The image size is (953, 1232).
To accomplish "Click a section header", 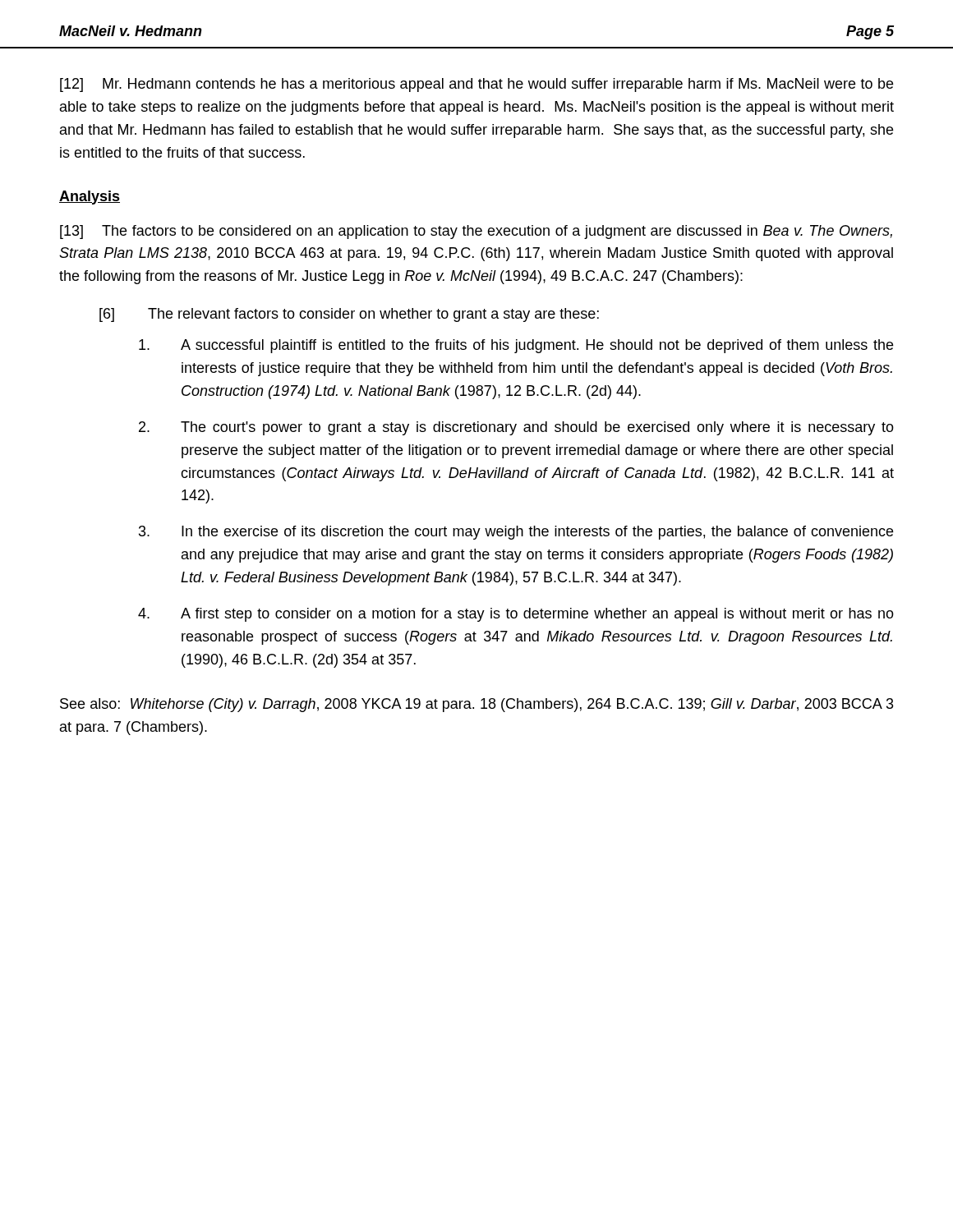I will tap(90, 196).
